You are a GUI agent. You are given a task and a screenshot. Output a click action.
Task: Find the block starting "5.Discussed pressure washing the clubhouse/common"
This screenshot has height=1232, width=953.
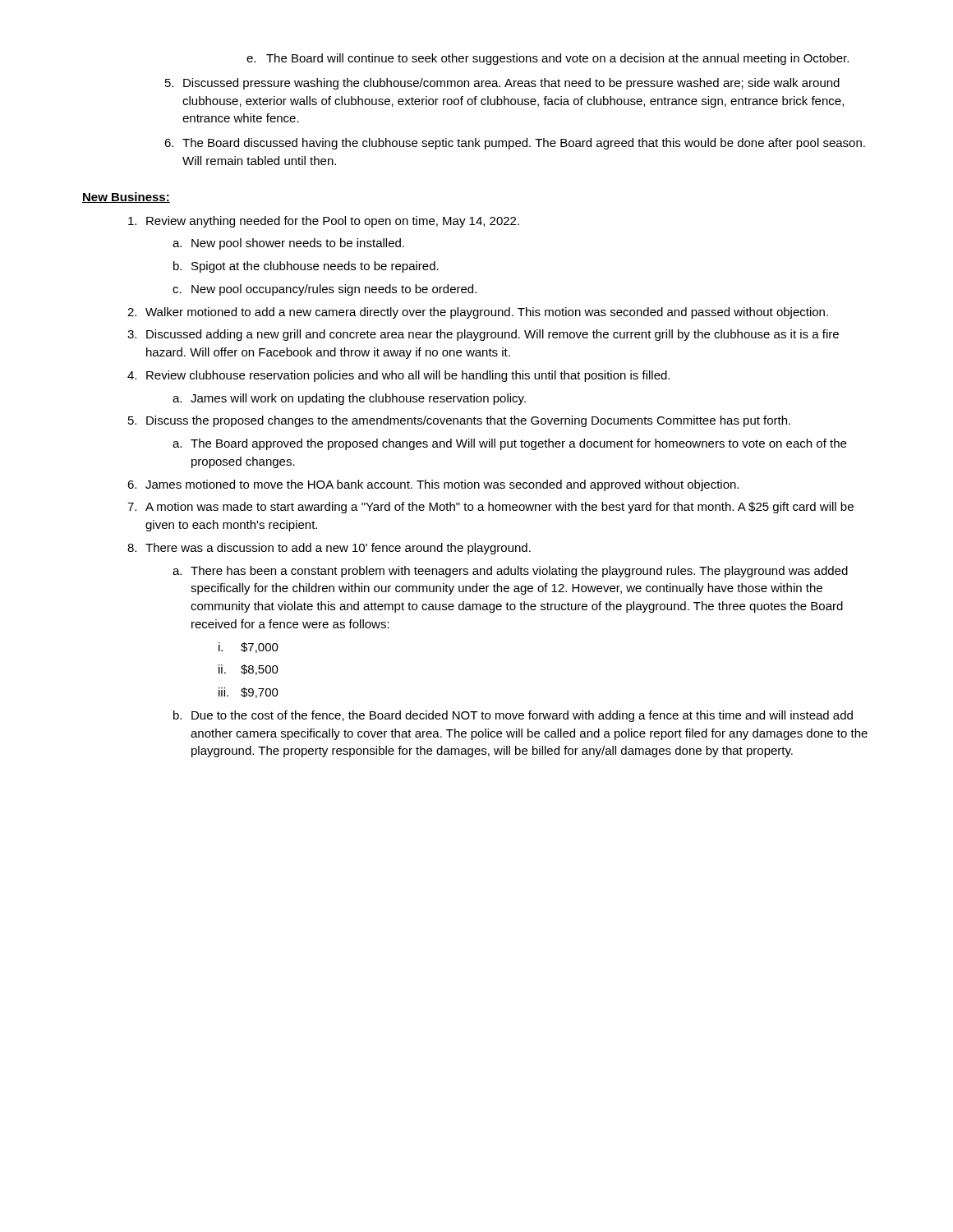[x=518, y=100]
